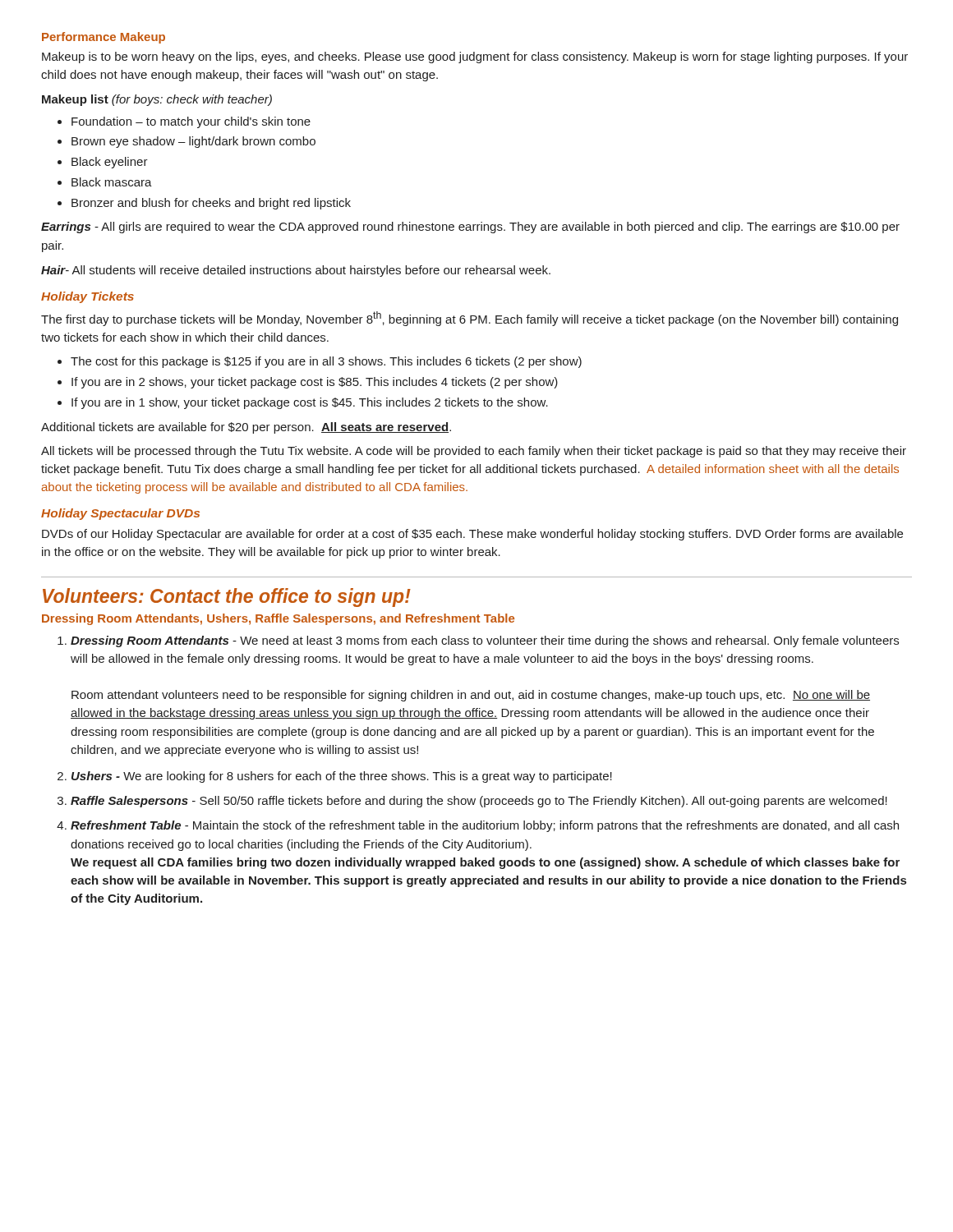Click on the list item that says "If you are in 2 shows, your"

(x=314, y=381)
